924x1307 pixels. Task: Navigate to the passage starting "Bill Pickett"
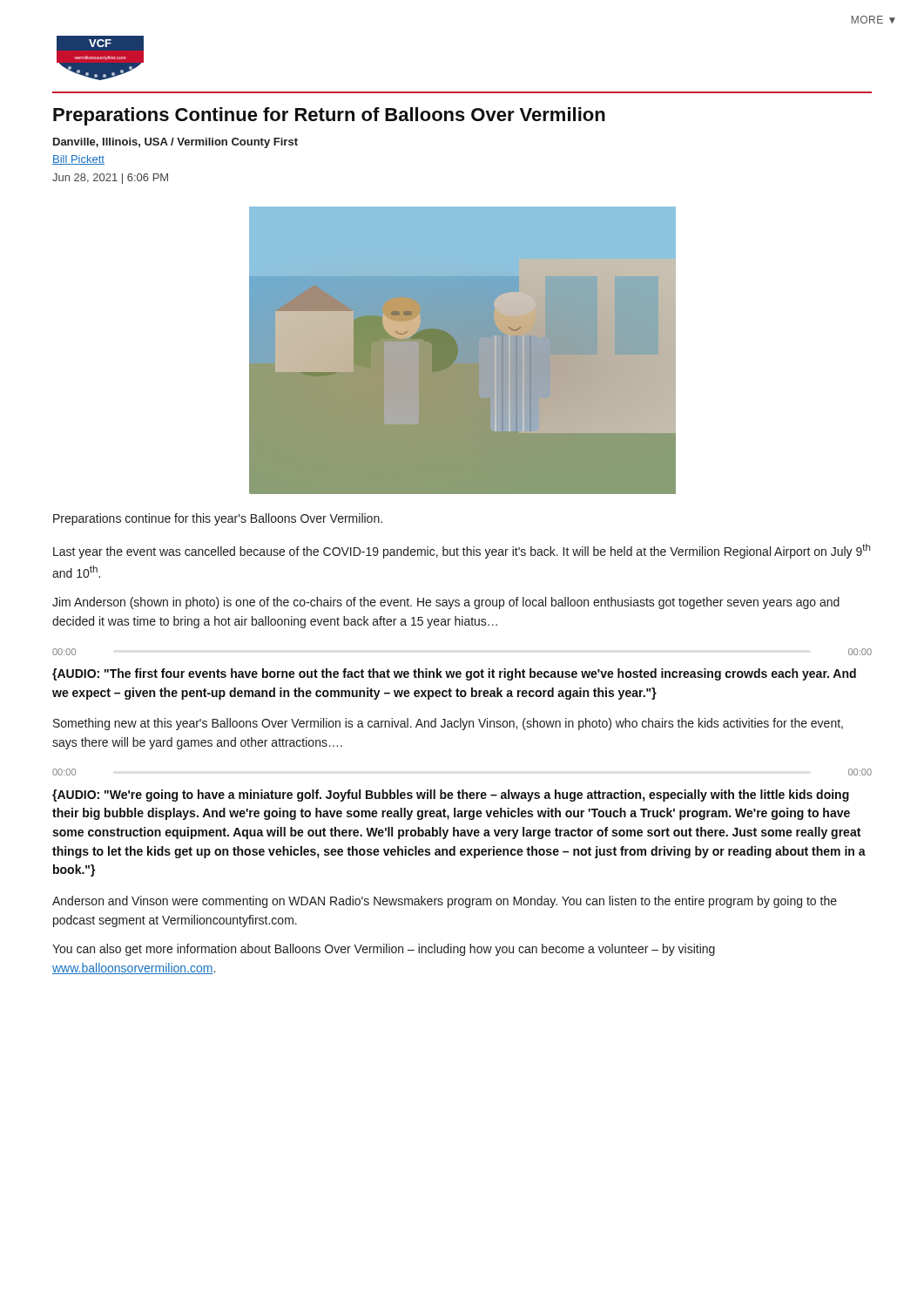point(78,160)
